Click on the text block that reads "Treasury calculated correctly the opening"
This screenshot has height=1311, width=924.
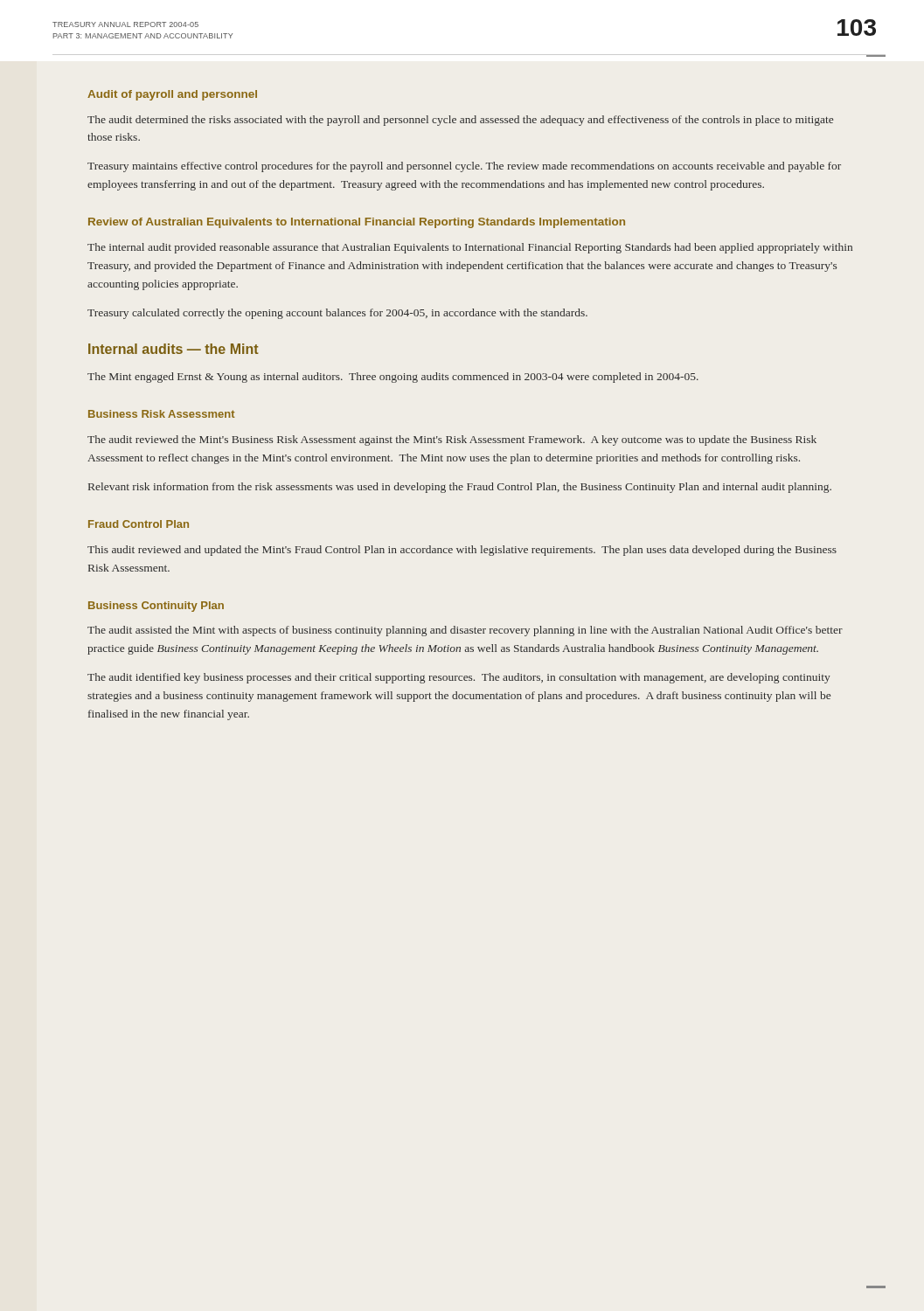[338, 312]
